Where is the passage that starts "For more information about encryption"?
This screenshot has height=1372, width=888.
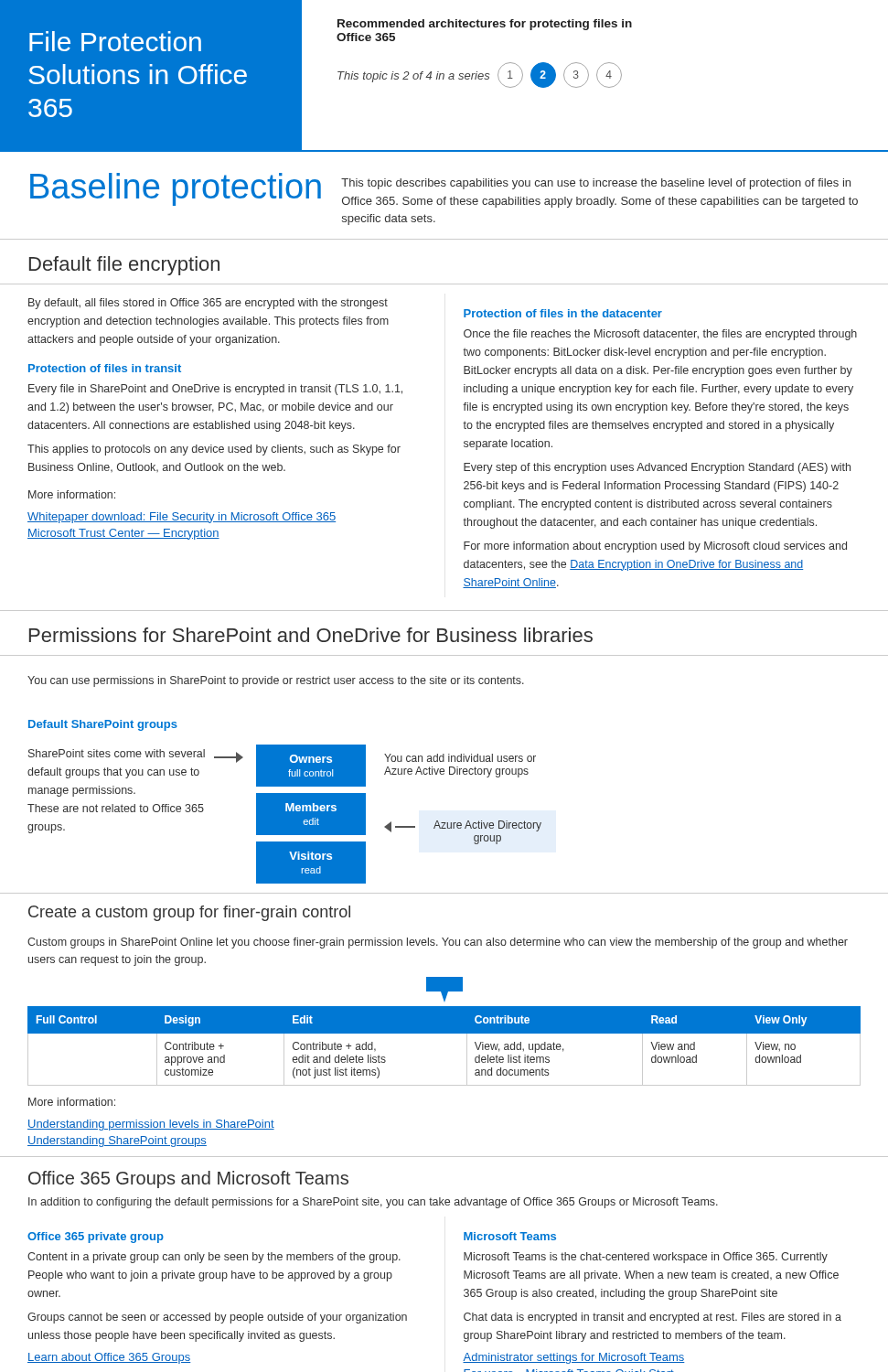tap(655, 564)
